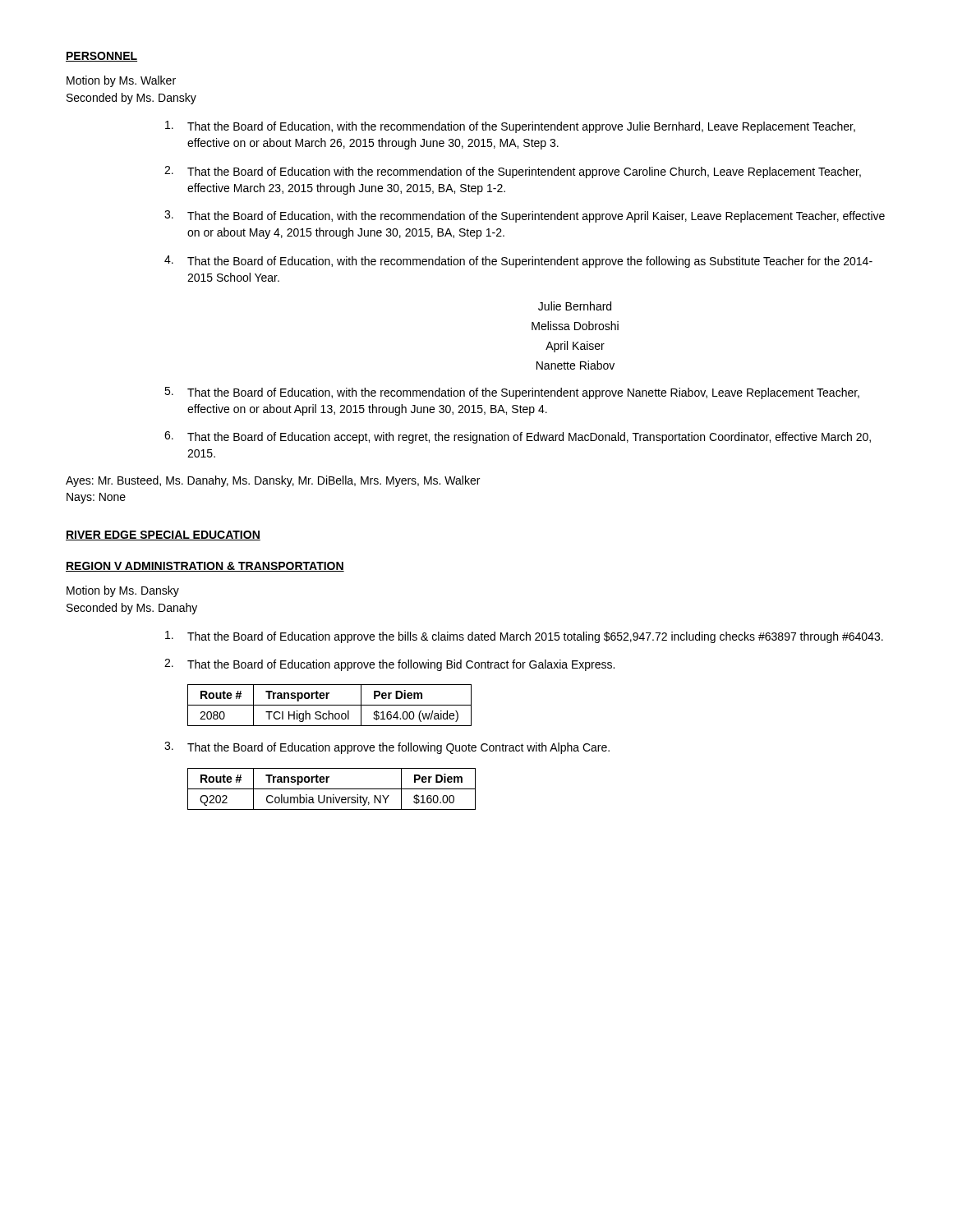Locate the section header that opens with "REGION V ADMINISTRATION &"
Screen dimensions: 1232x953
205,566
